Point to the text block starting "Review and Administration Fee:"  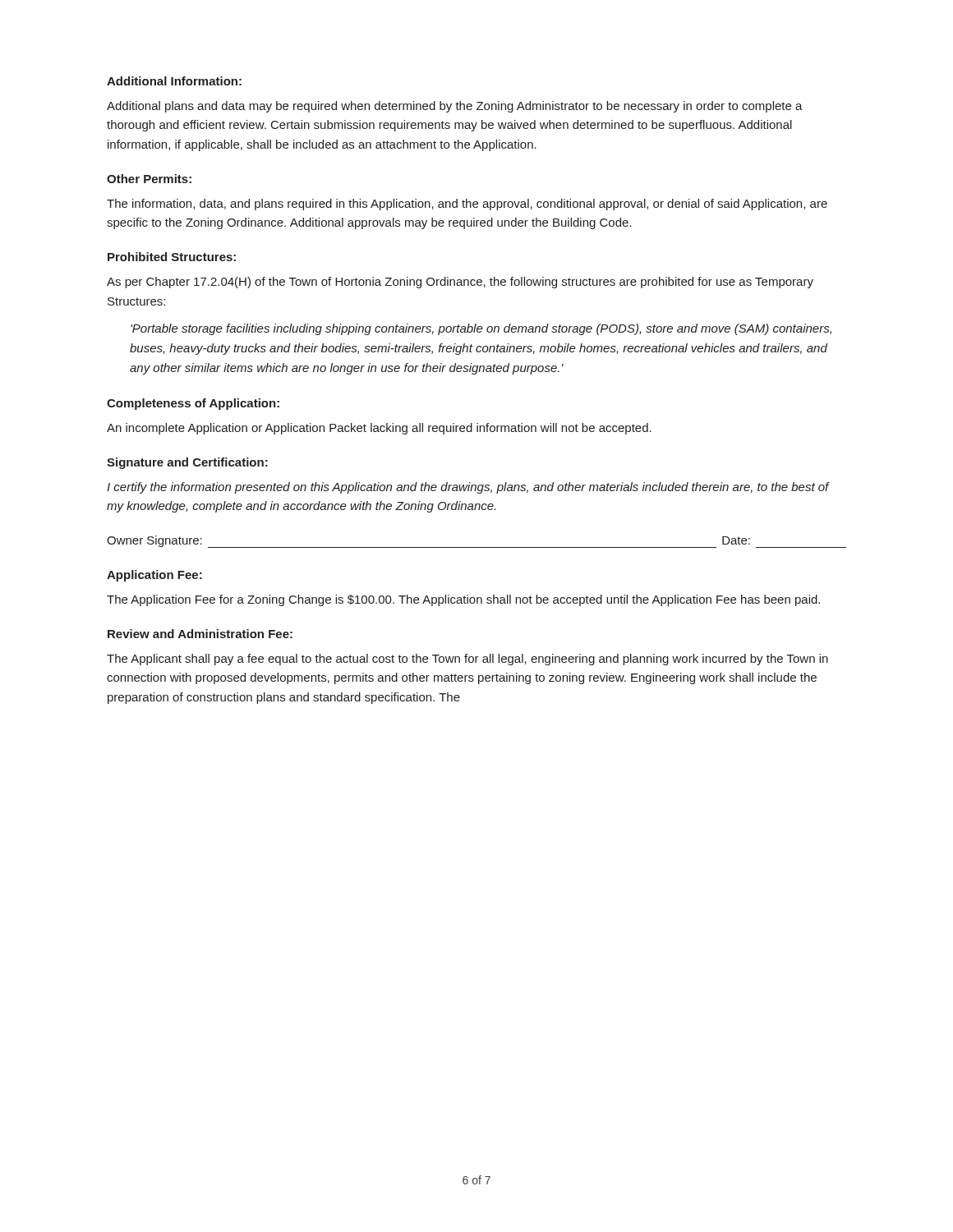(200, 634)
